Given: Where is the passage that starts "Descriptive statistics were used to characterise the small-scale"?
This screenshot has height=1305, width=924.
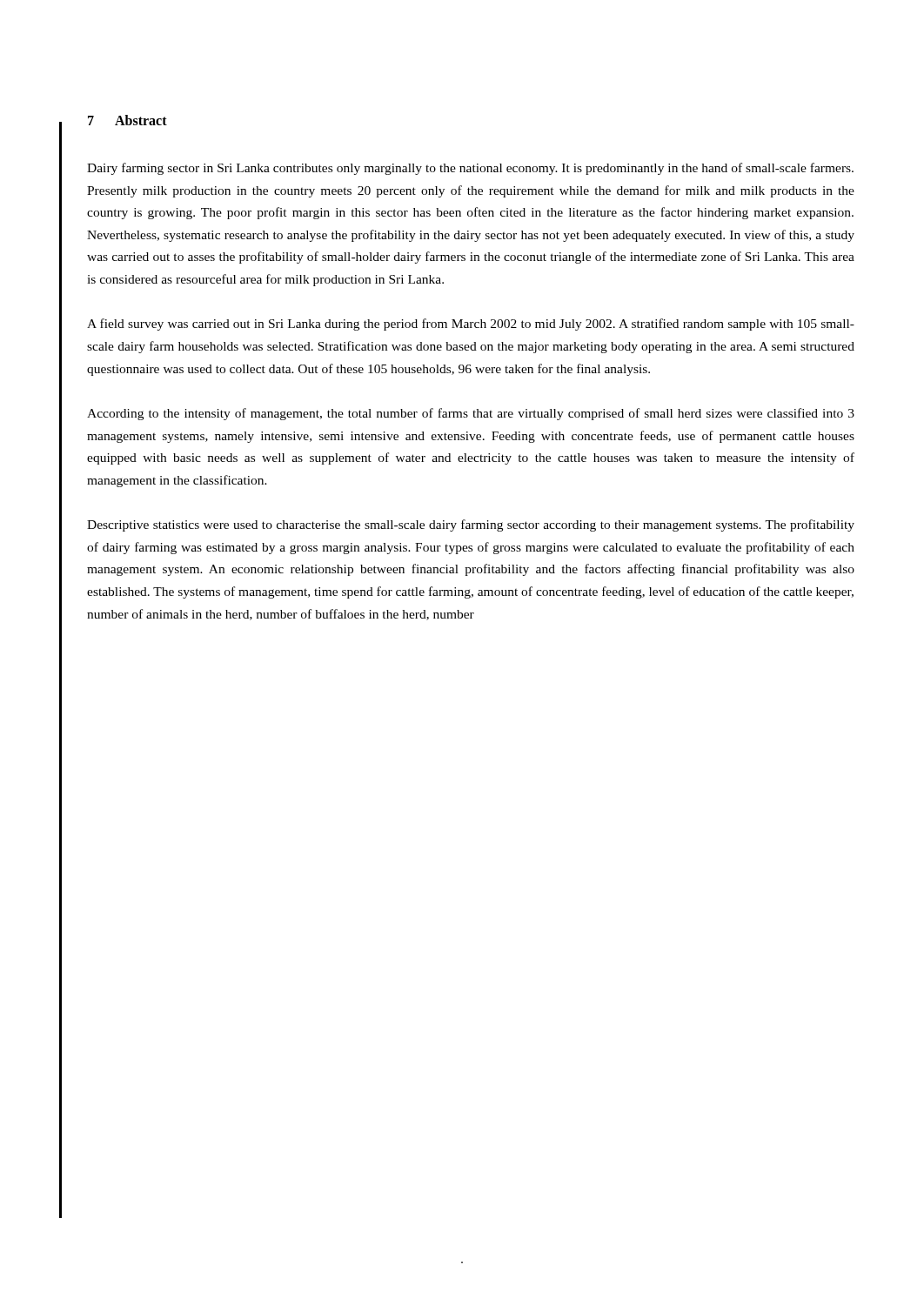Looking at the screenshot, I should click(x=471, y=569).
